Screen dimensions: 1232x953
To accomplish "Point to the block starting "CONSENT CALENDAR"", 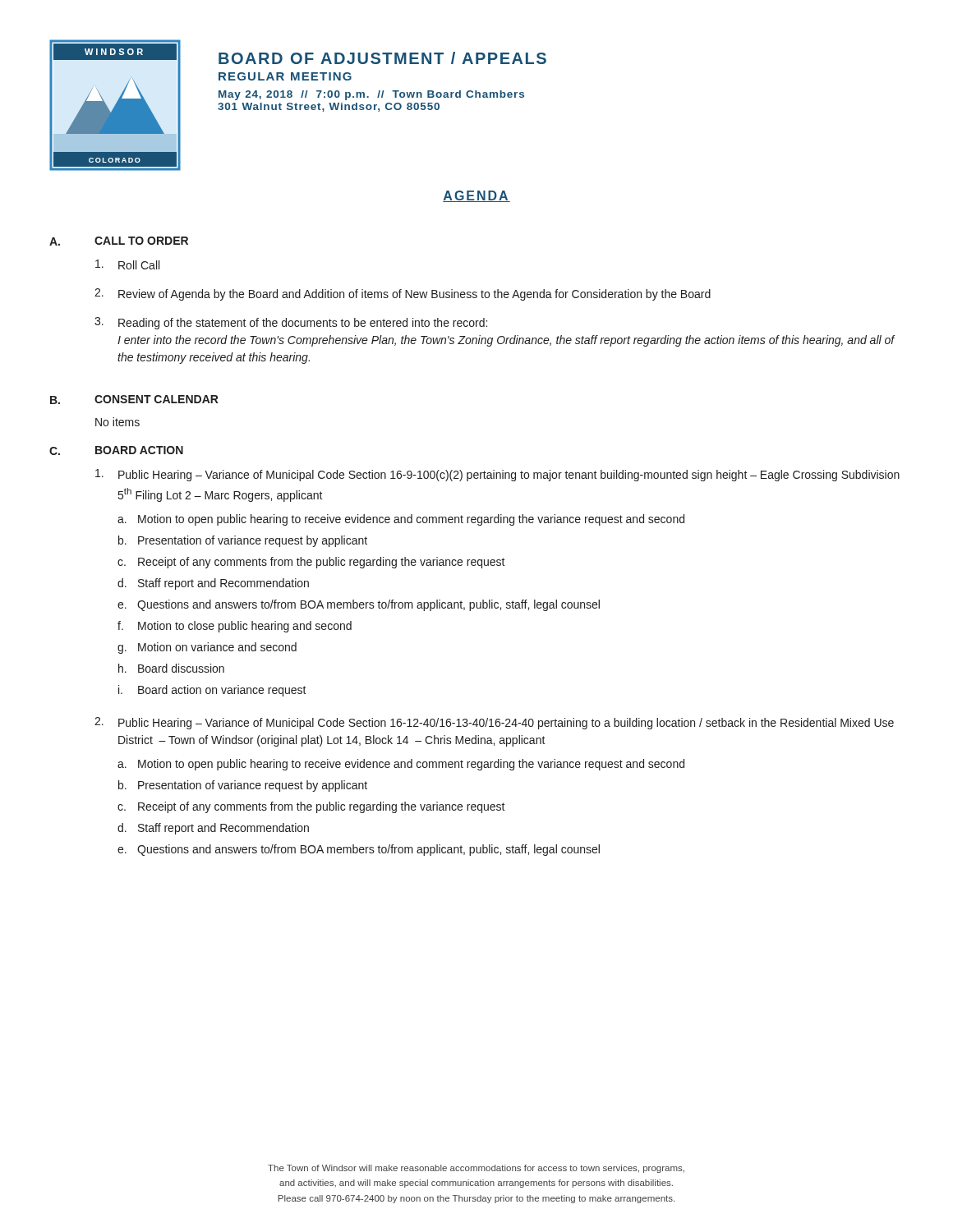I will (x=156, y=399).
